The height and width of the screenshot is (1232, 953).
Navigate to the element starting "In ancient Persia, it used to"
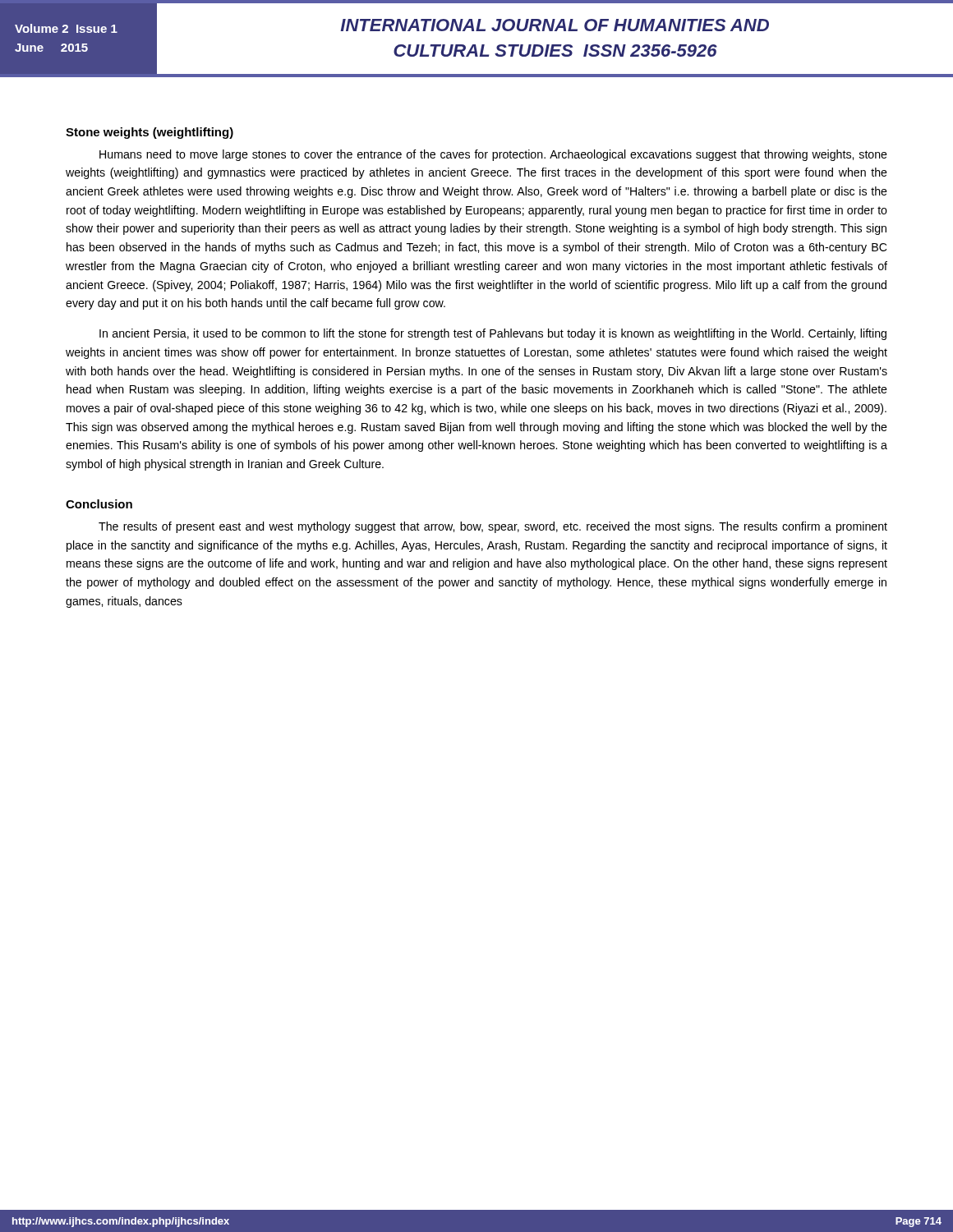(476, 399)
